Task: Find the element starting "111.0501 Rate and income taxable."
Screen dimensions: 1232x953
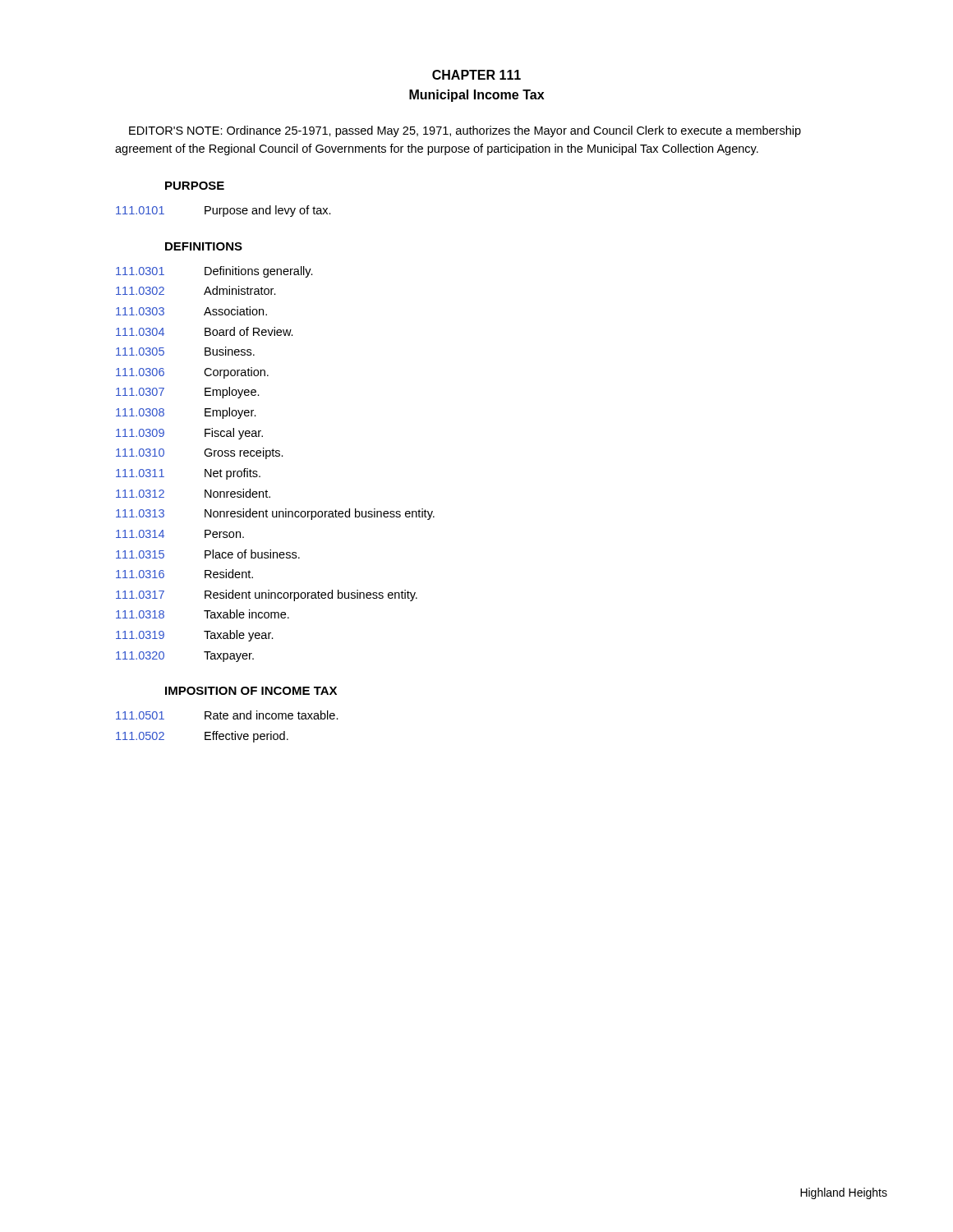Action: (227, 716)
